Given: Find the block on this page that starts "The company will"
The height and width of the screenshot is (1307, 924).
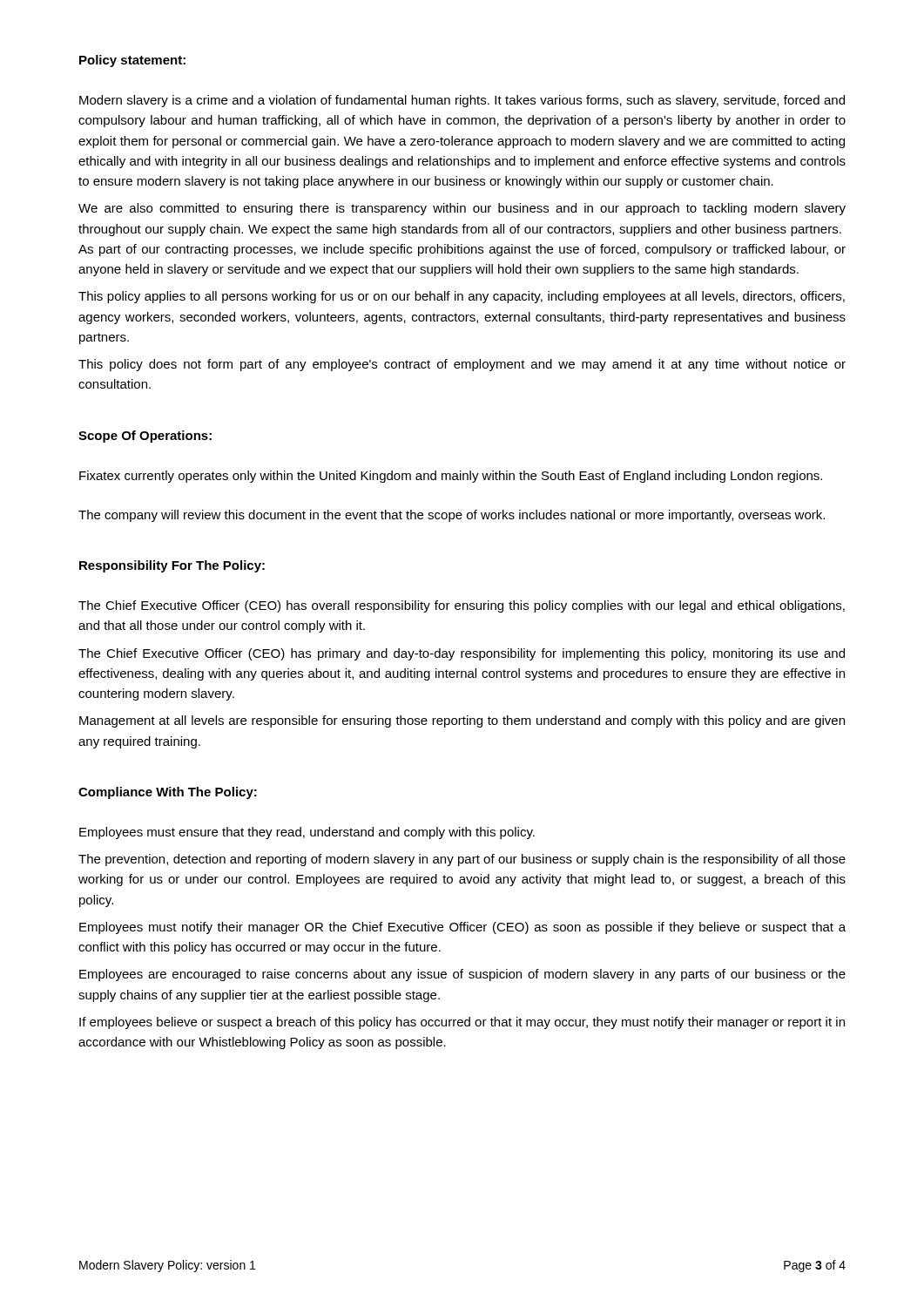Looking at the screenshot, I should tap(452, 514).
